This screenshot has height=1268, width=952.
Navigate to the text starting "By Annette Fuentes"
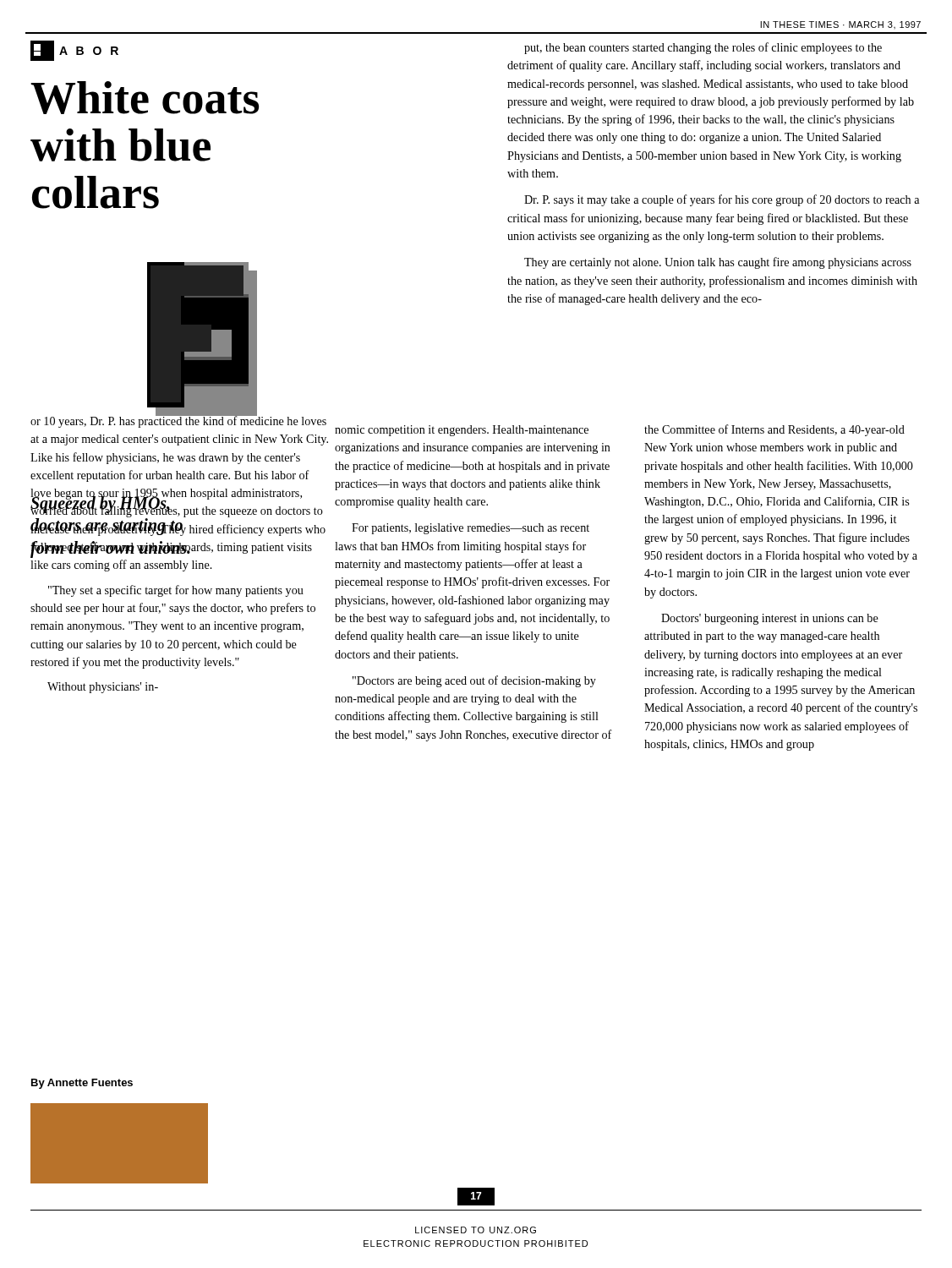tap(119, 1083)
